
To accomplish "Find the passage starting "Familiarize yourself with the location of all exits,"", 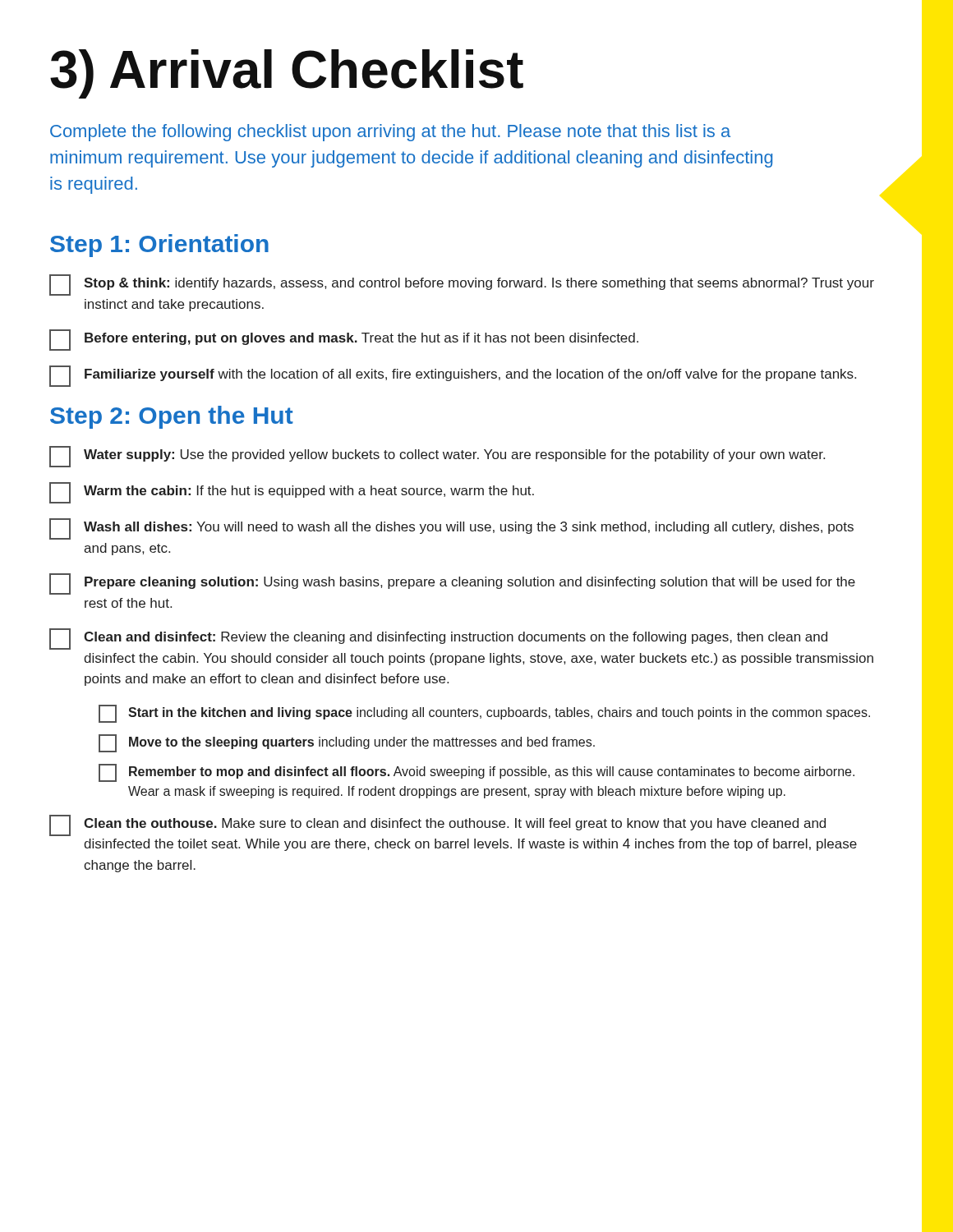I will [453, 375].
